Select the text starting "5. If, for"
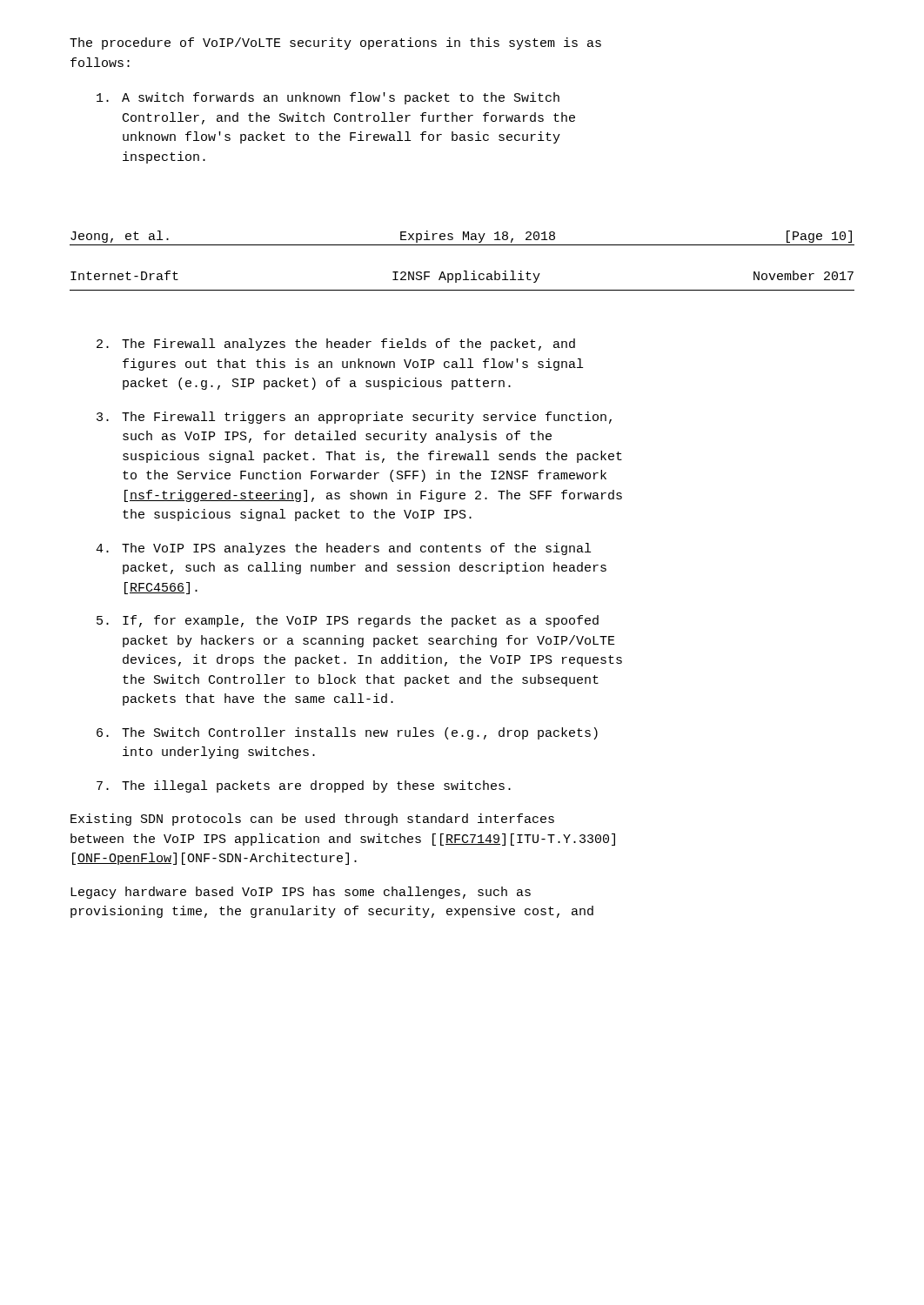924x1305 pixels. (462, 661)
